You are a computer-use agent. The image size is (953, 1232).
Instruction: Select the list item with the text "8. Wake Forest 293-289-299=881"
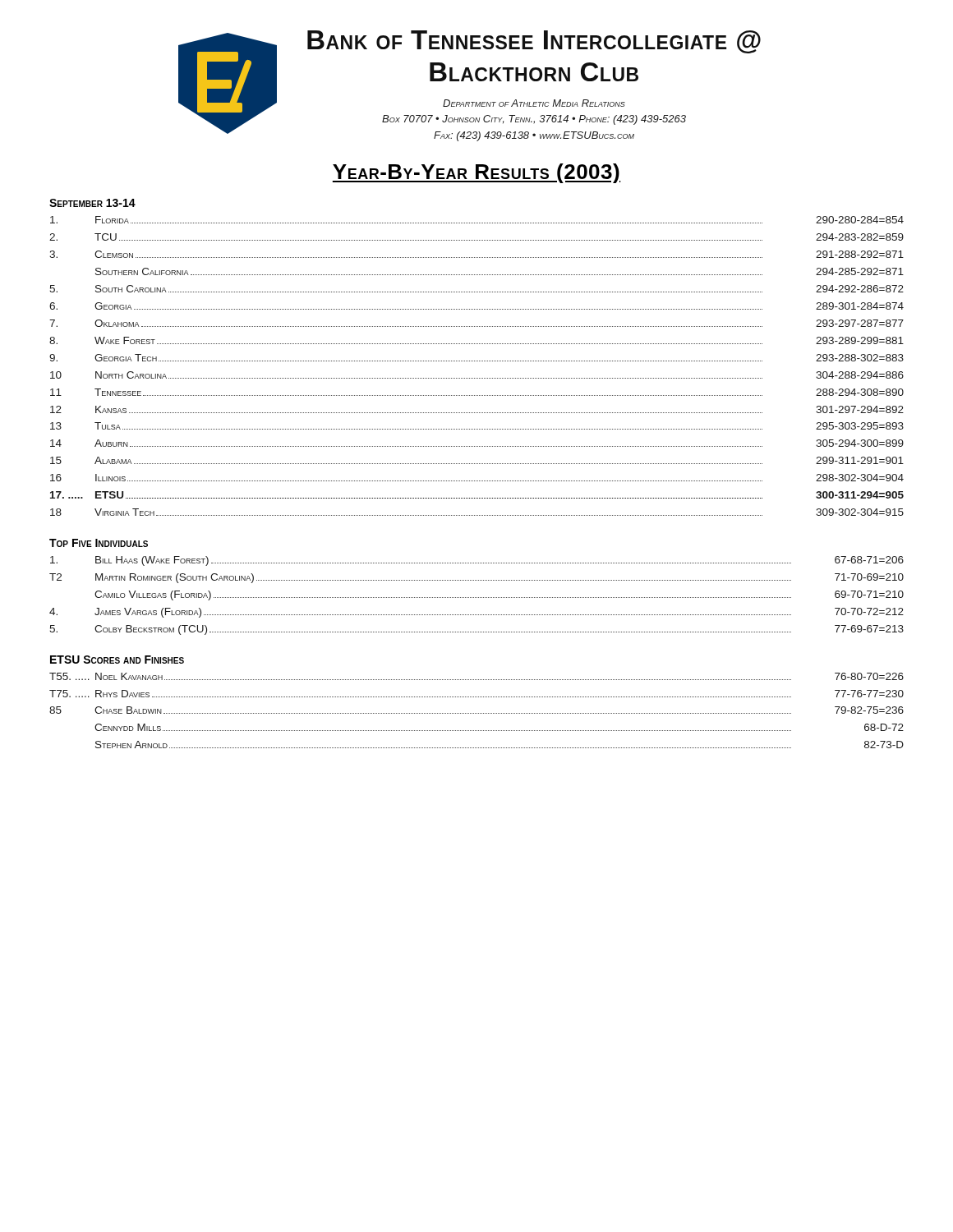476,341
